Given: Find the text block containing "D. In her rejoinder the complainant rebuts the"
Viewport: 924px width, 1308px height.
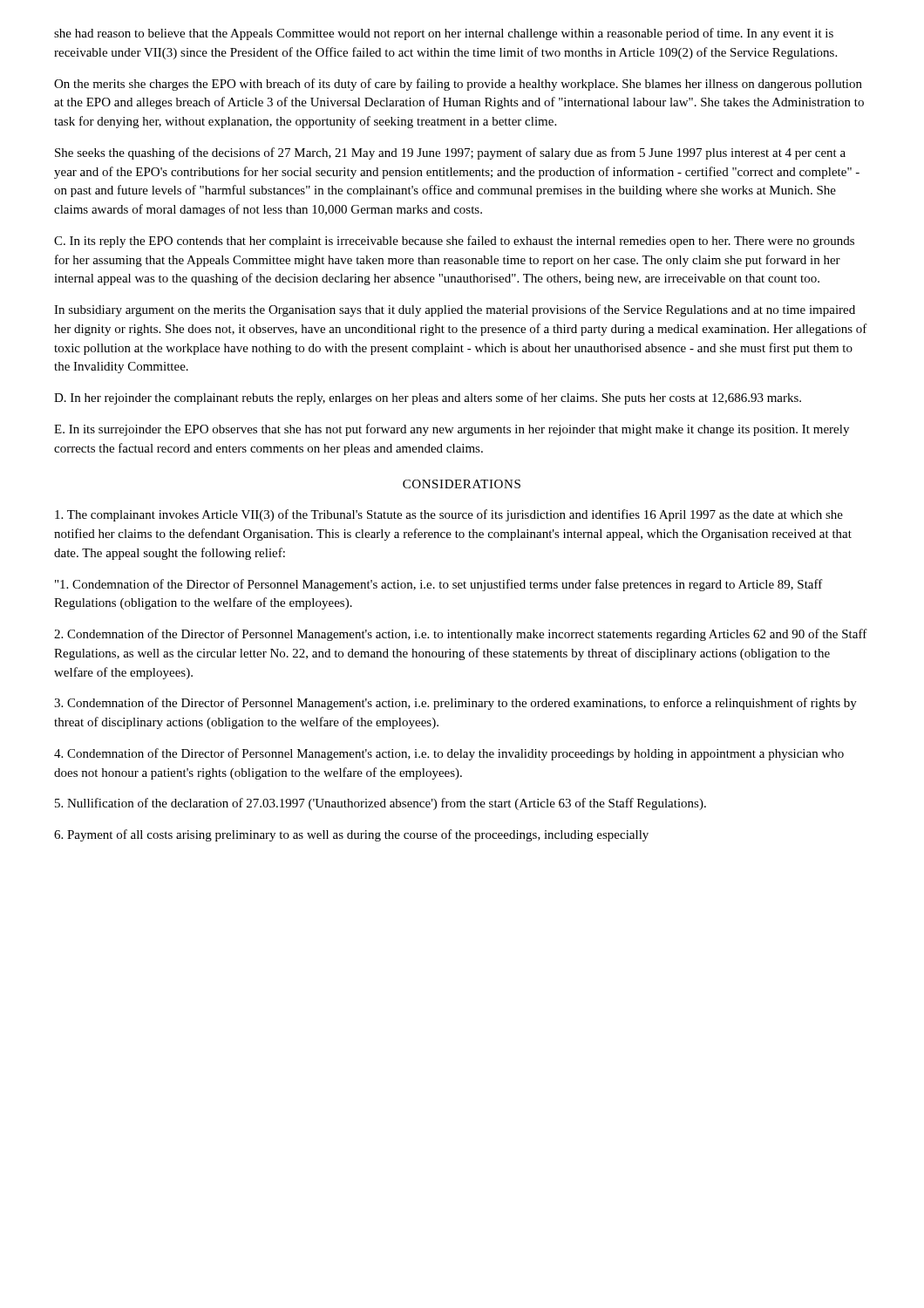Looking at the screenshot, I should [x=462, y=398].
